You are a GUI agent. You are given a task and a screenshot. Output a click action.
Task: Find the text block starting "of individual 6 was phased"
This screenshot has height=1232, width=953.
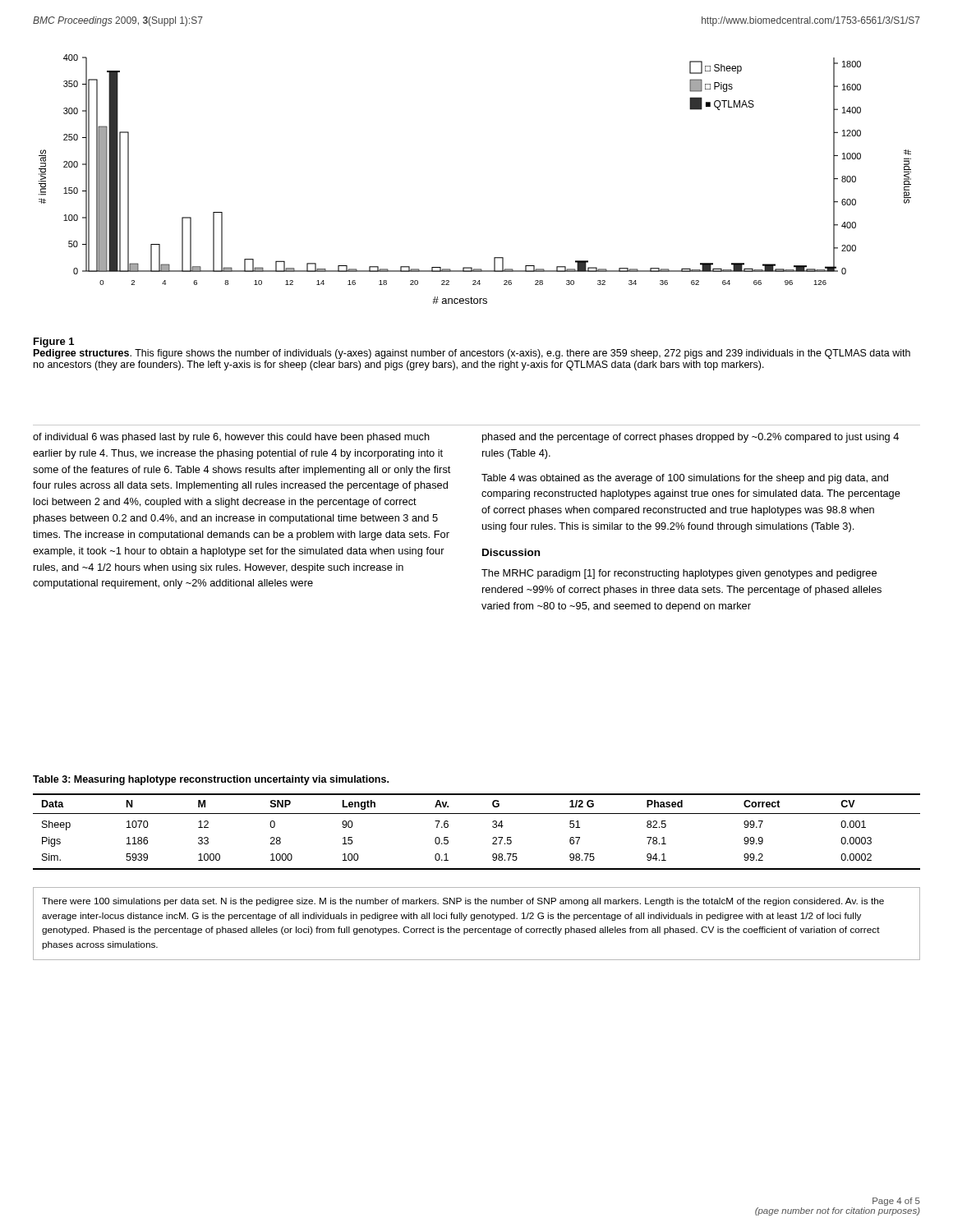[242, 510]
